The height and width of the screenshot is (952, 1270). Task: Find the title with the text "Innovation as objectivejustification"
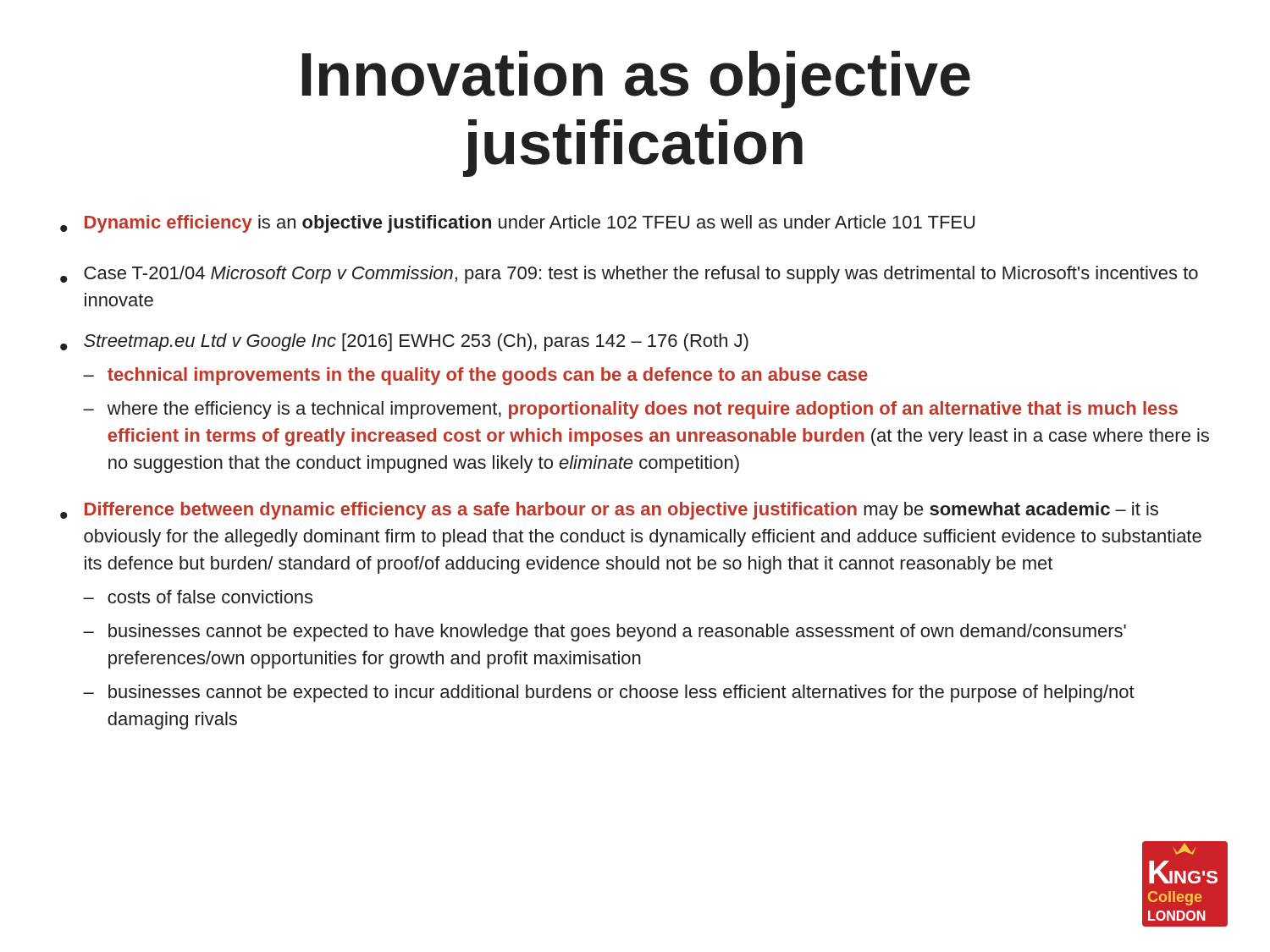pos(635,109)
